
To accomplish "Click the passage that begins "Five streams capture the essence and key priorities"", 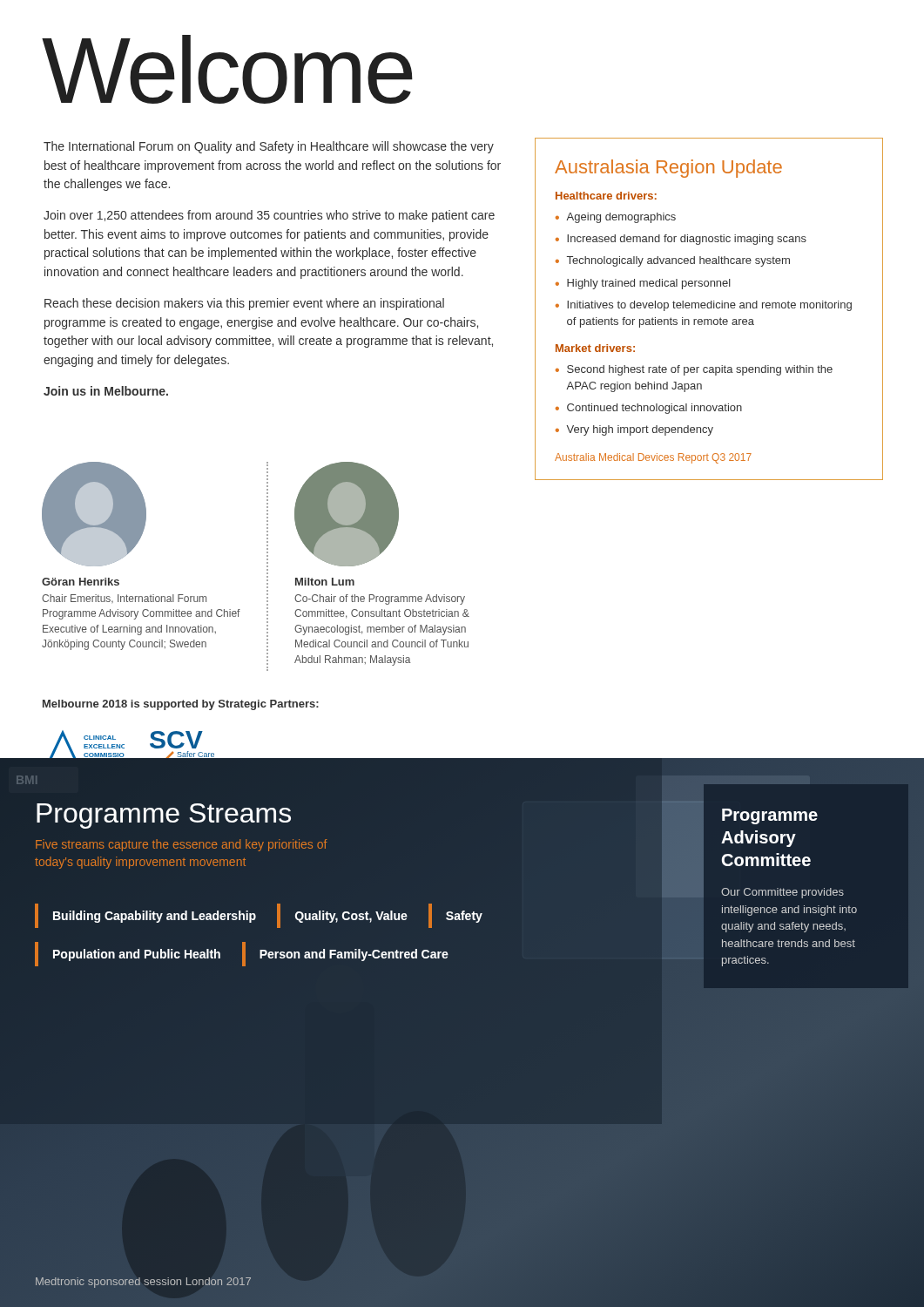I will tap(181, 853).
